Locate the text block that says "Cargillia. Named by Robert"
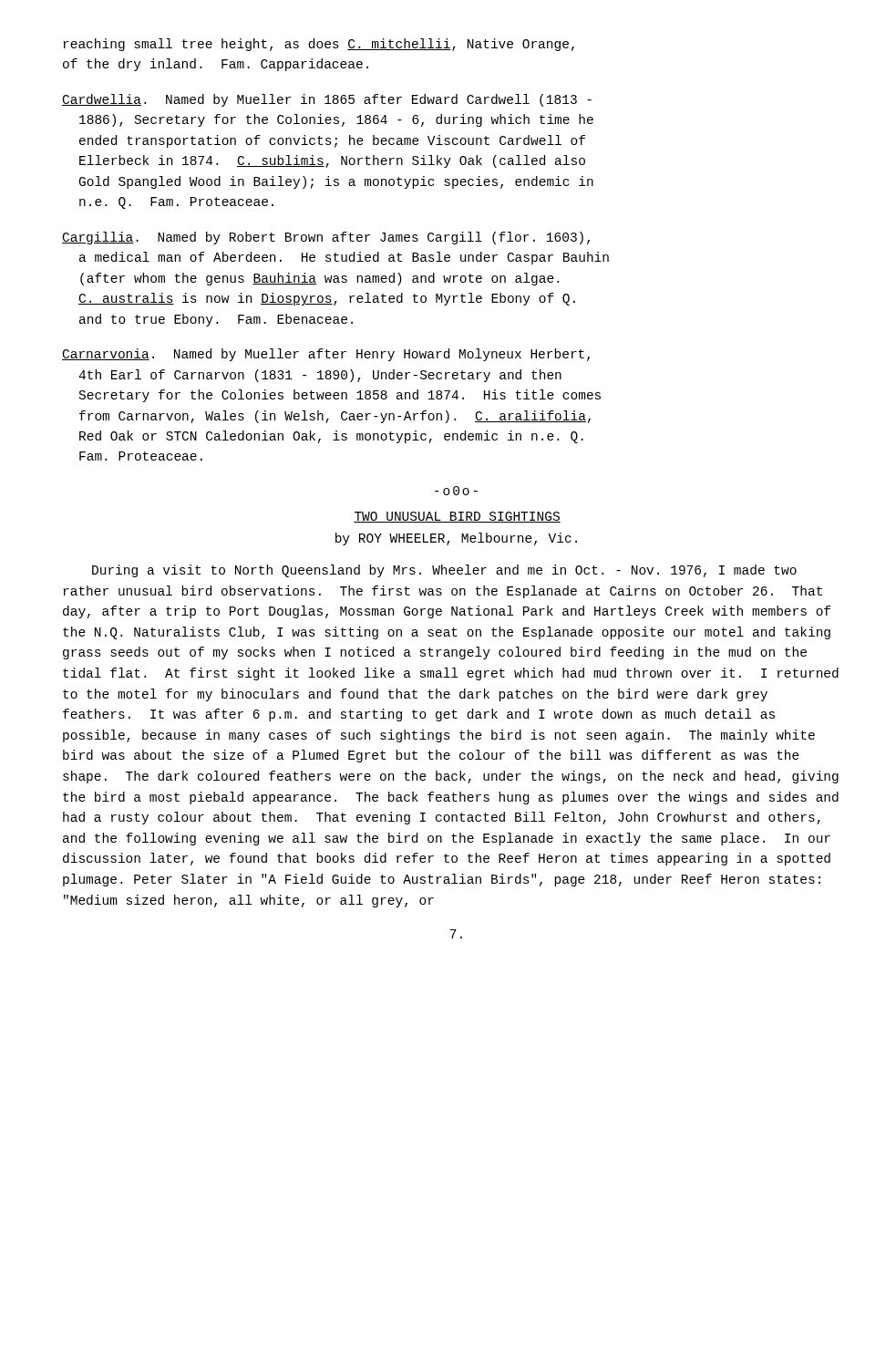Image resolution: width=896 pixels, height=1368 pixels. click(x=457, y=279)
